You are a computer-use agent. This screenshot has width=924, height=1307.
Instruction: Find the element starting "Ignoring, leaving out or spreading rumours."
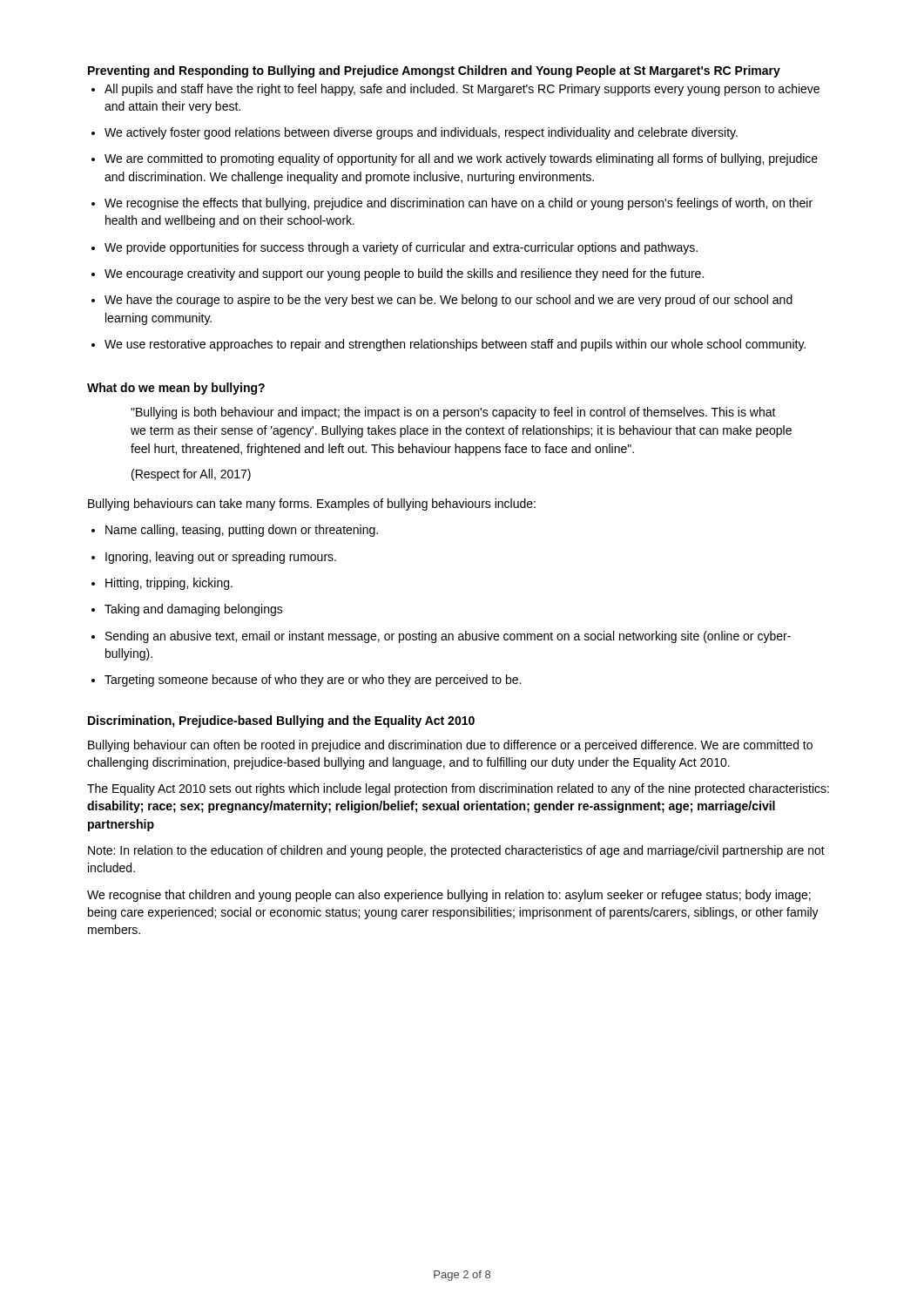(221, 557)
